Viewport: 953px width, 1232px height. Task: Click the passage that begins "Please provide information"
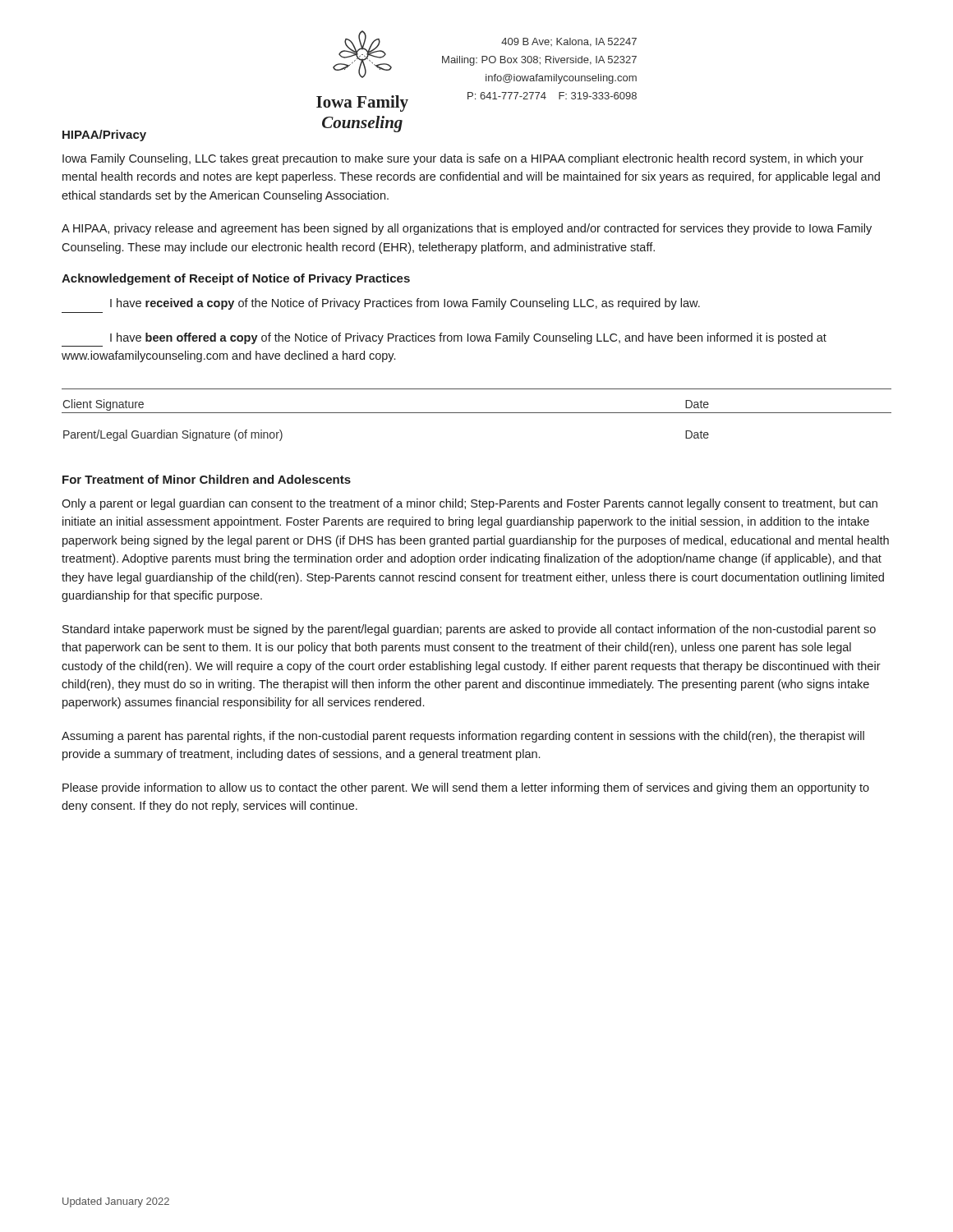click(465, 797)
